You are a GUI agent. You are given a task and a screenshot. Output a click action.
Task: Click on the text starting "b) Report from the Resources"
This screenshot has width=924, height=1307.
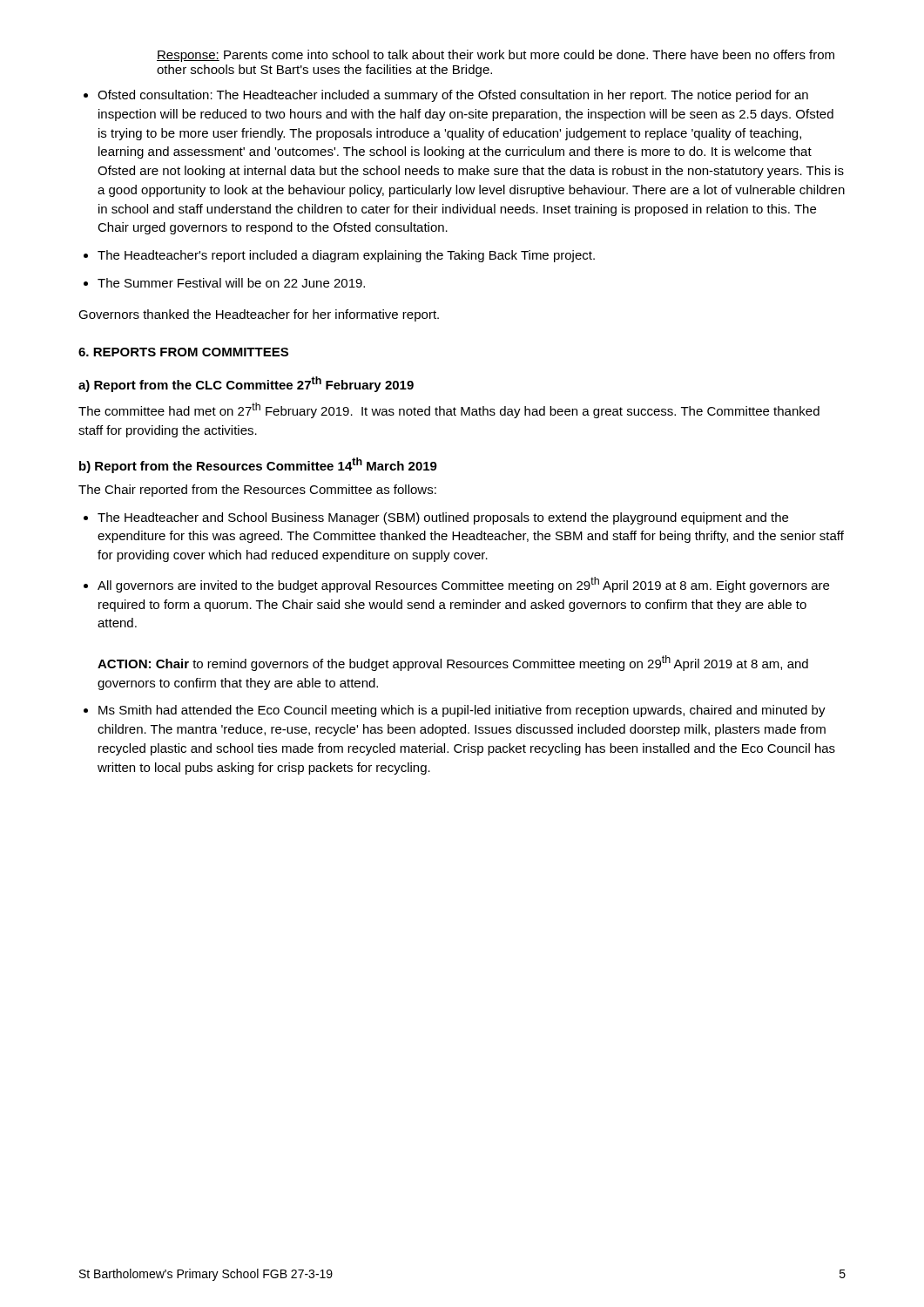(258, 464)
